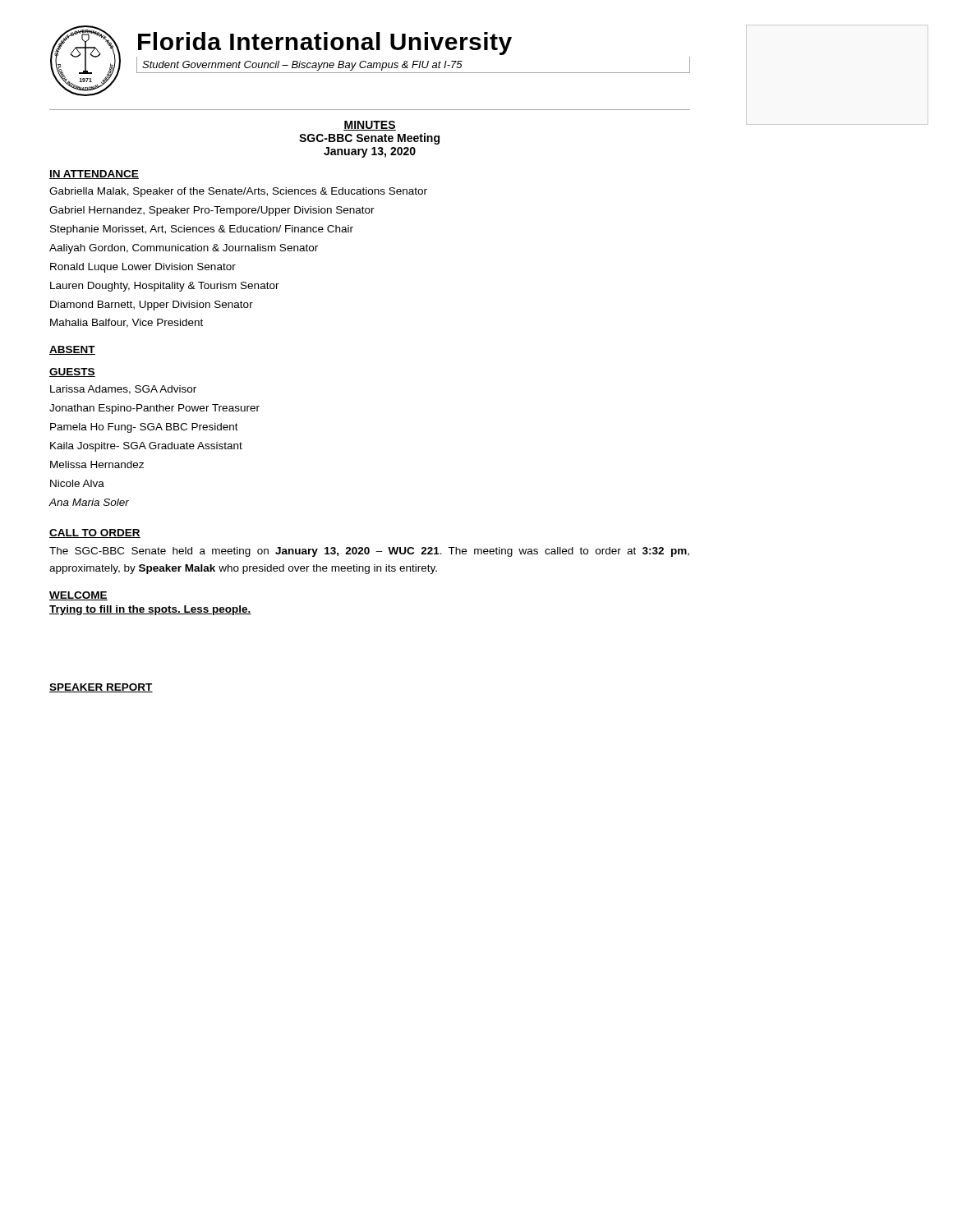953x1232 pixels.
Task: Point to "IN ATTENDANCE"
Action: click(94, 175)
